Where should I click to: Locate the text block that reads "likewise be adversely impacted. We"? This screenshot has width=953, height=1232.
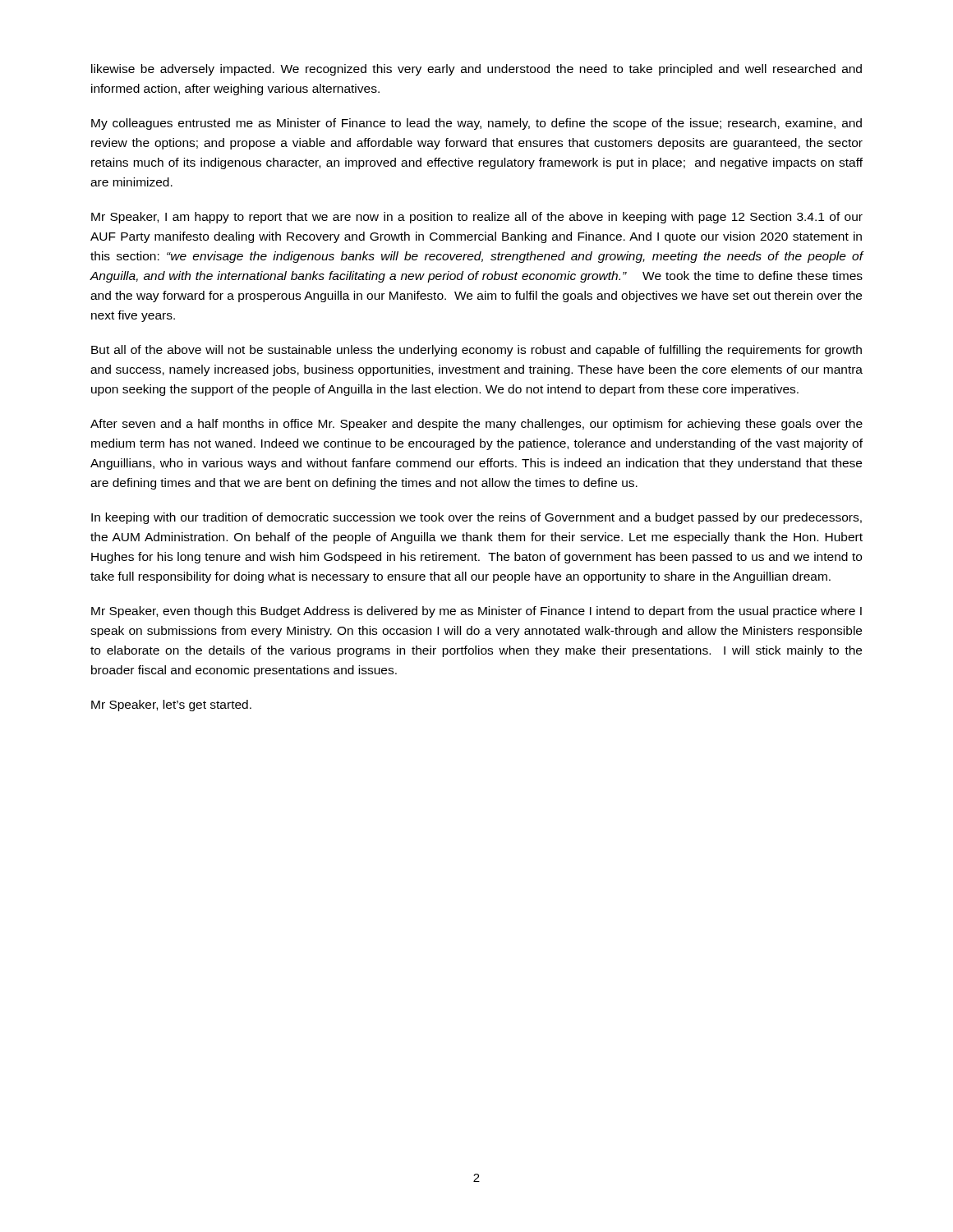click(476, 78)
